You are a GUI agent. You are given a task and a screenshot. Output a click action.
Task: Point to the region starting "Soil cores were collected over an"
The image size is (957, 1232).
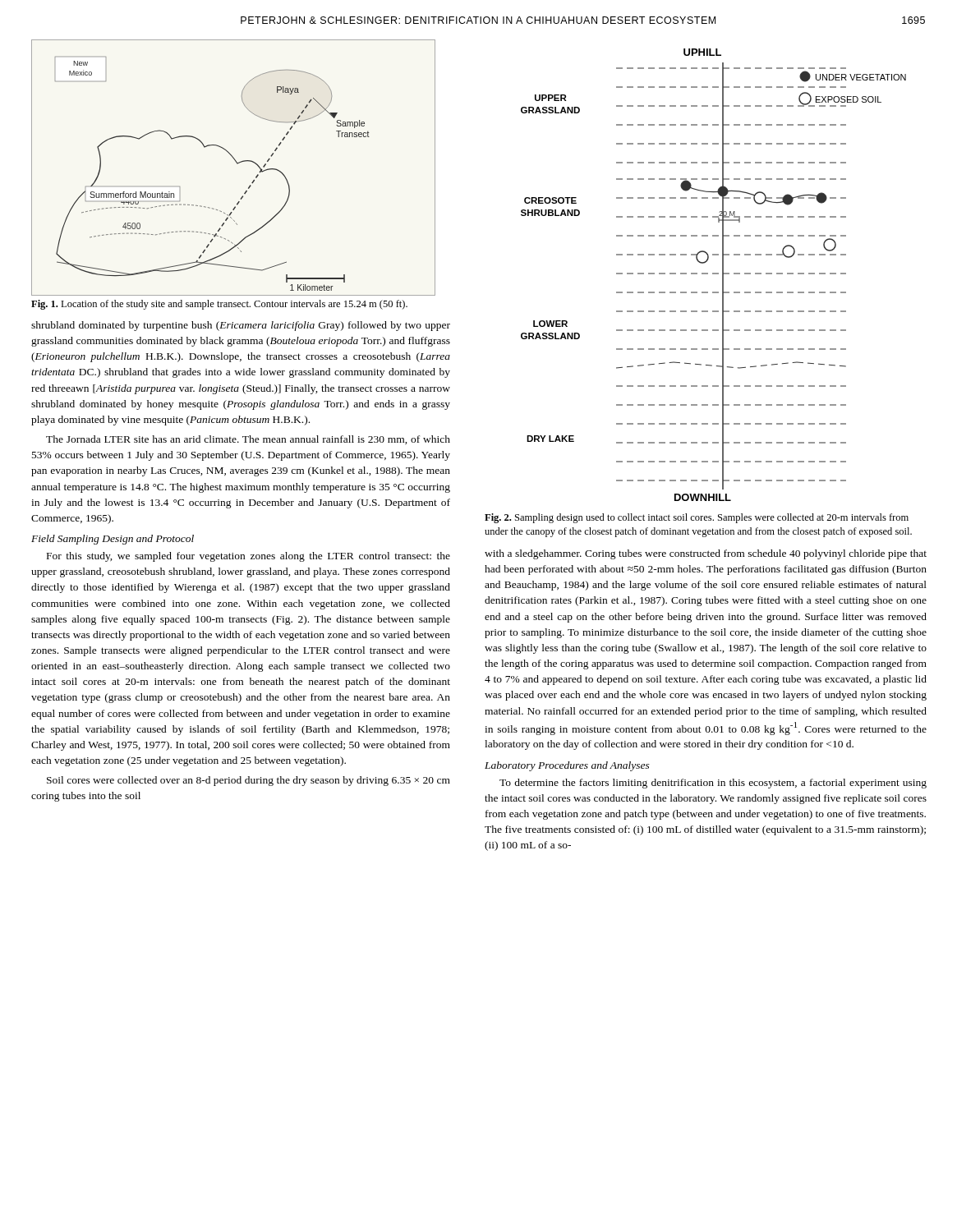click(241, 788)
